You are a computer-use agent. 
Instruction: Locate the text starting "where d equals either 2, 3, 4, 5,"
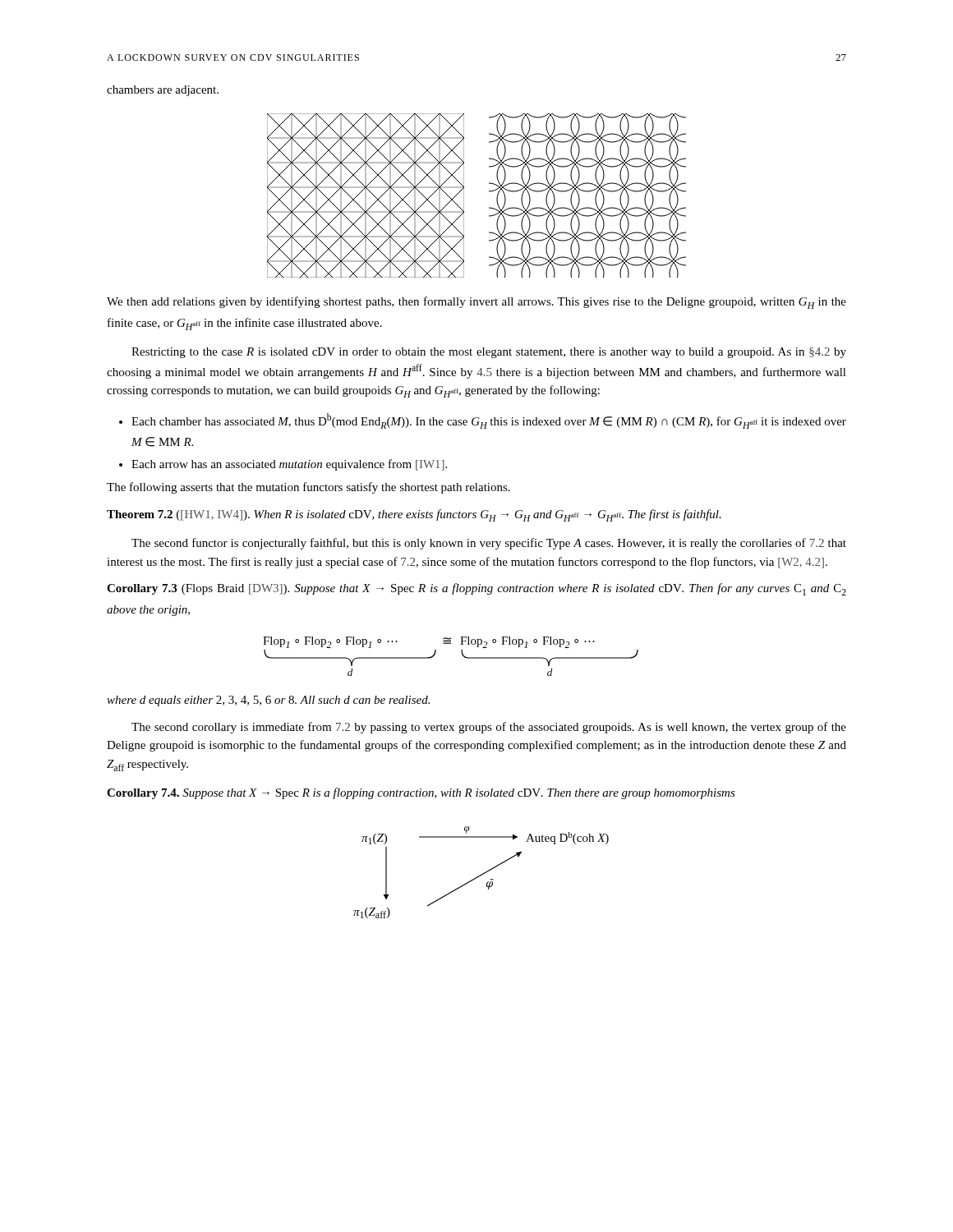coord(268,701)
